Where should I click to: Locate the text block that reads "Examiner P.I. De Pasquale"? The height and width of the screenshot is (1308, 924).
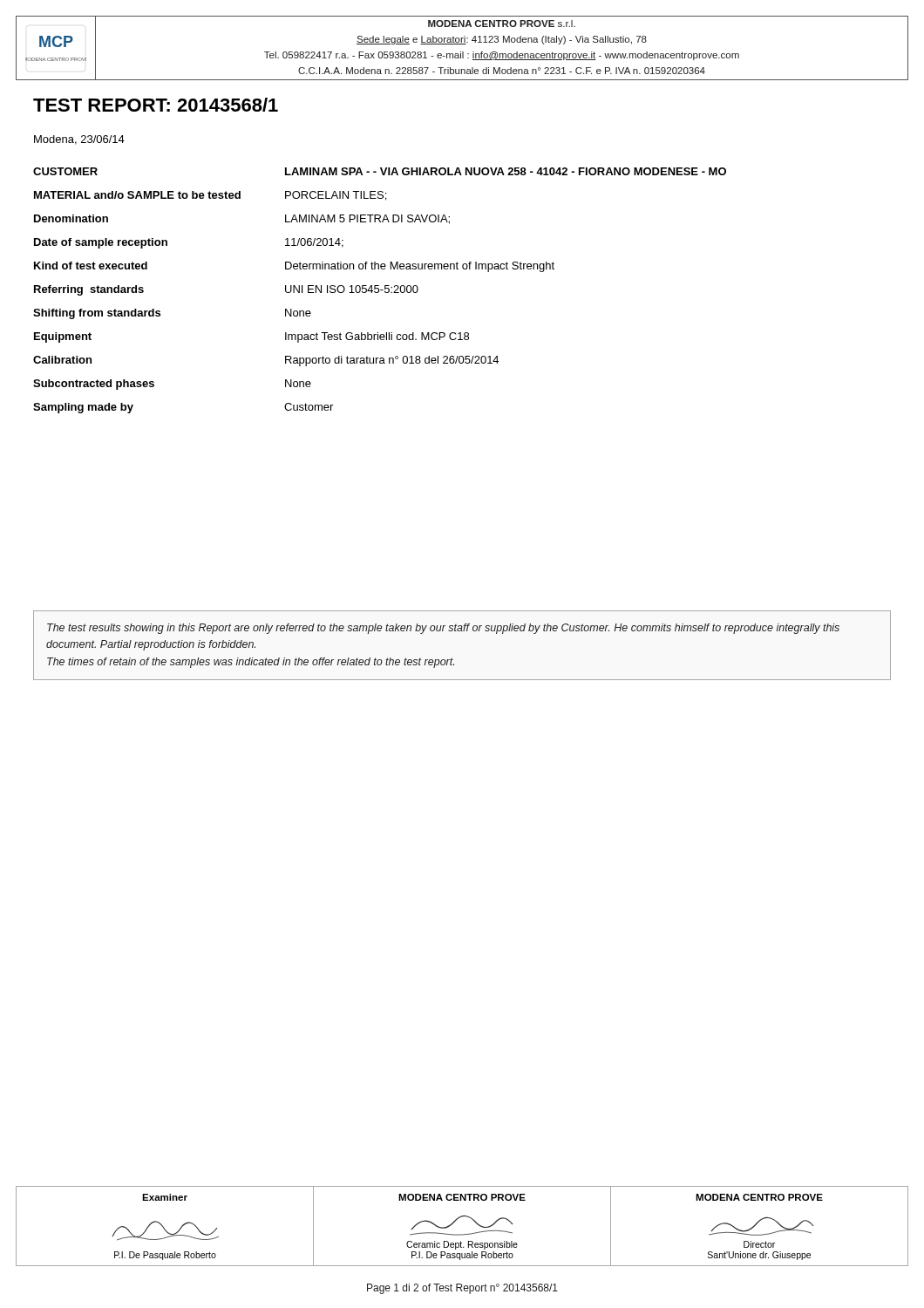[x=165, y=1226]
